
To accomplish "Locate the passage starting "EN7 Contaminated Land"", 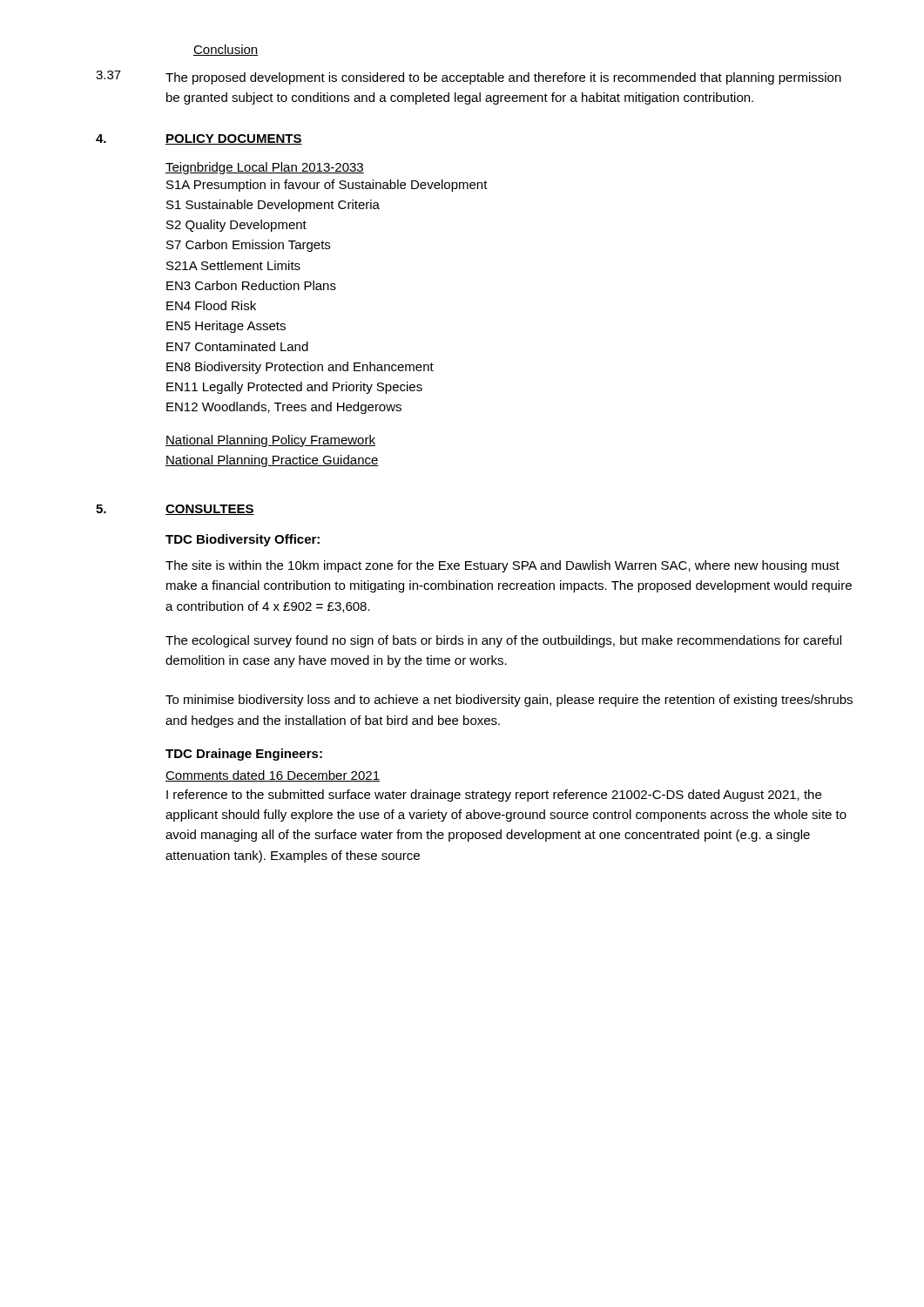I will [x=237, y=346].
